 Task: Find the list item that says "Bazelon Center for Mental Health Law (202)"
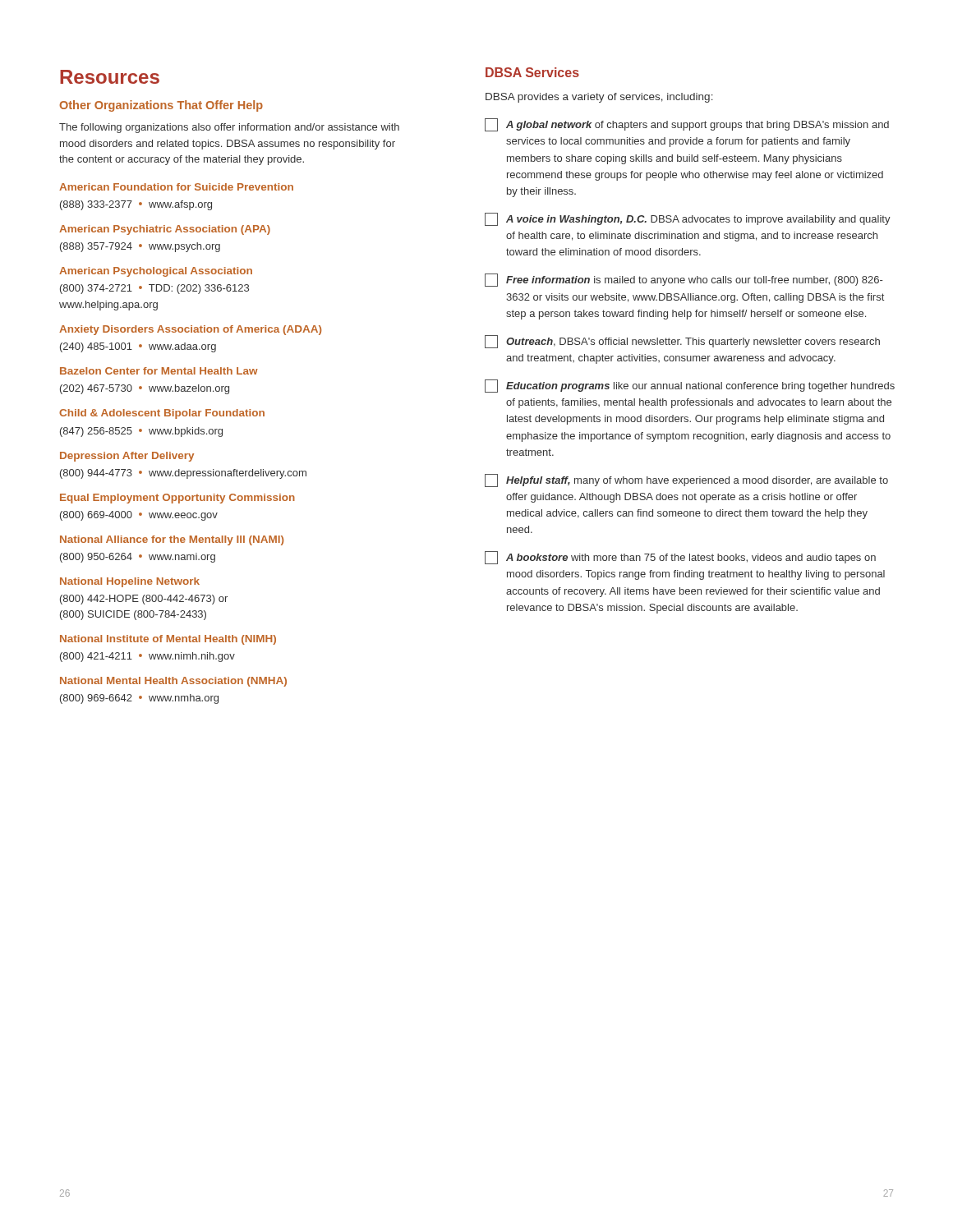click(x=236, y=380)
